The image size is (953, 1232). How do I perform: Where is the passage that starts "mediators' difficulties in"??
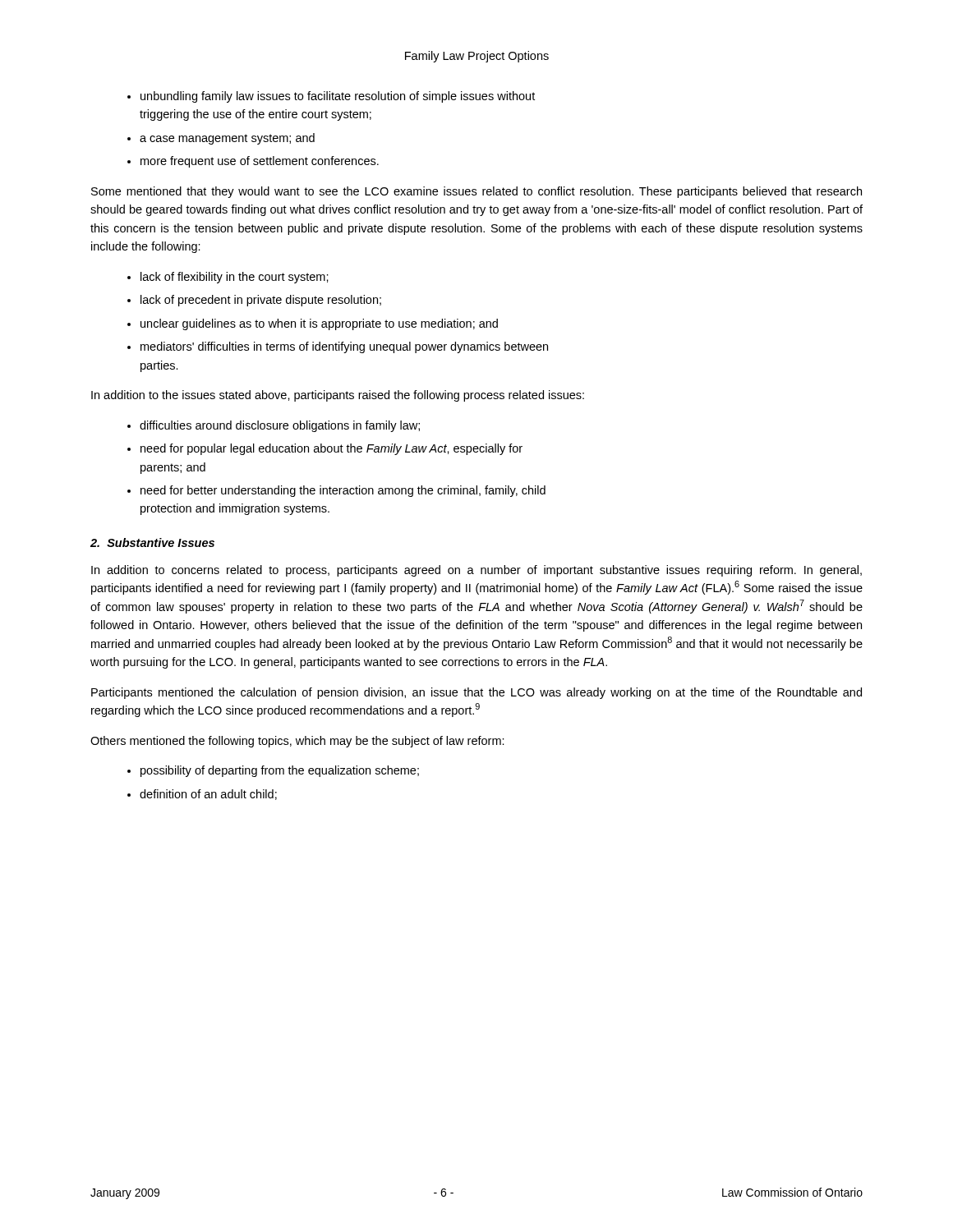point(344,356)
